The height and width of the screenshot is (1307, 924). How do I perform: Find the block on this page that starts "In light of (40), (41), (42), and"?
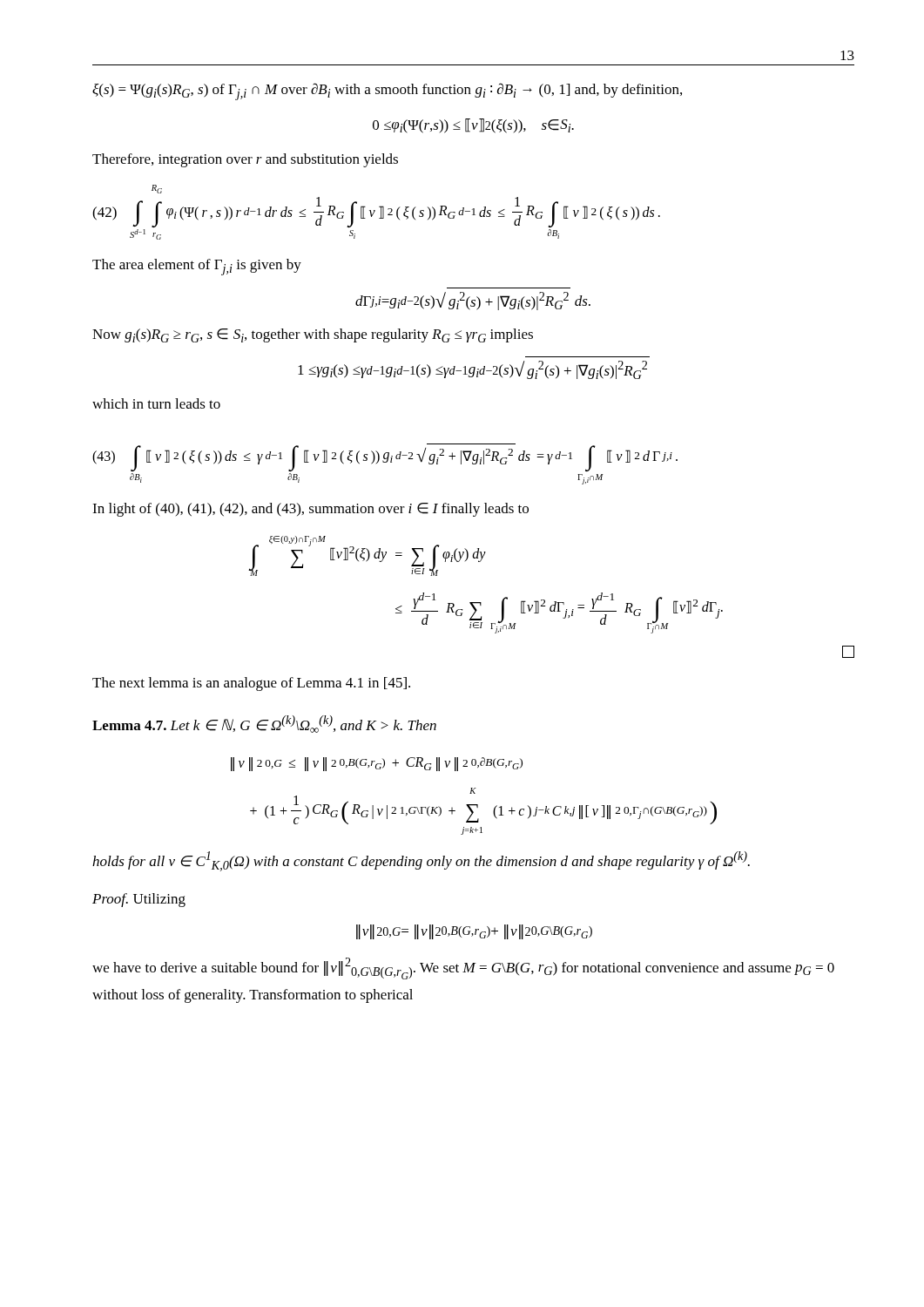tap(311, 508)
